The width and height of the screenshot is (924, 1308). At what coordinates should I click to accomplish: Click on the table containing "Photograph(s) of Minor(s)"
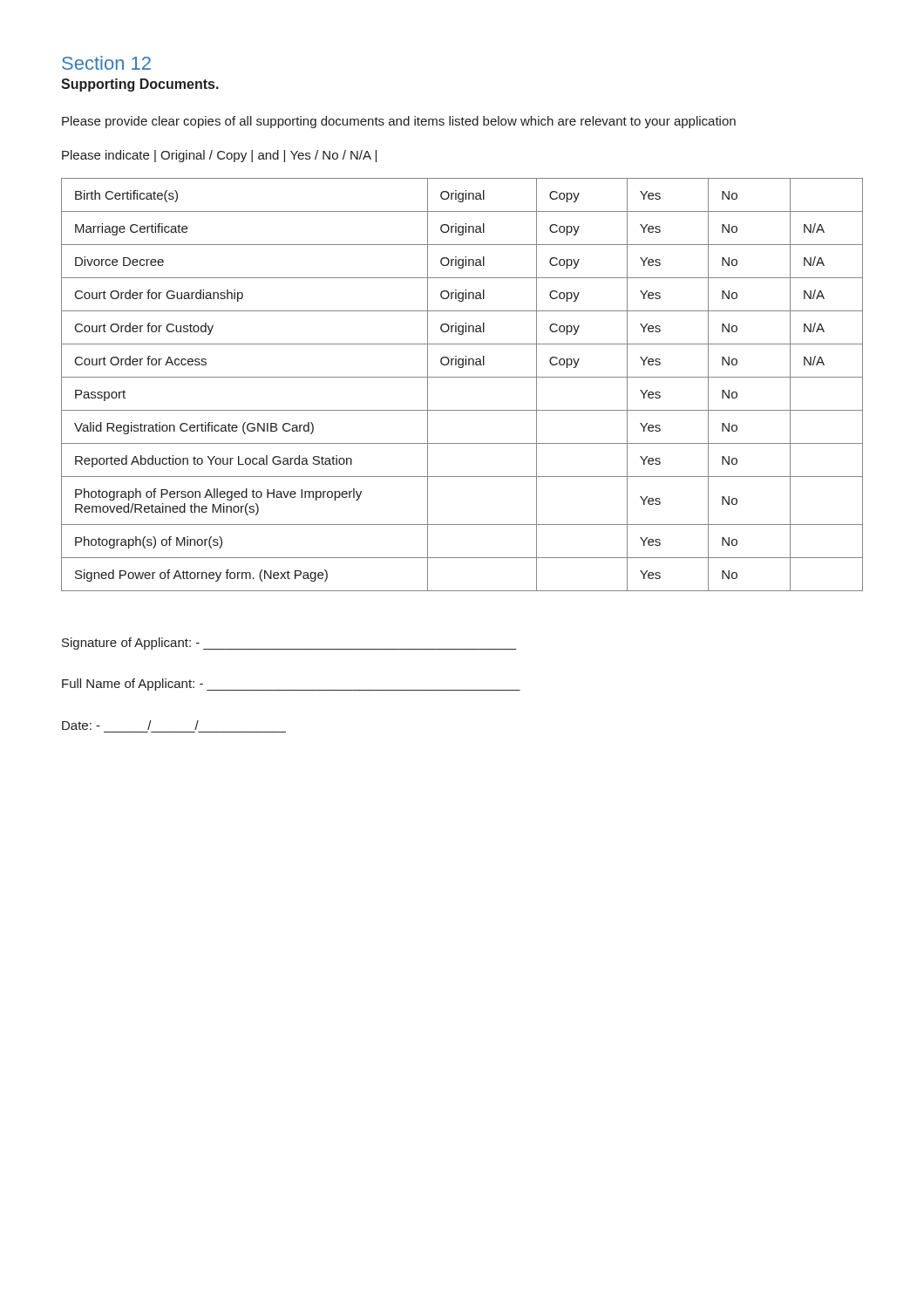[x=462, y=384]
